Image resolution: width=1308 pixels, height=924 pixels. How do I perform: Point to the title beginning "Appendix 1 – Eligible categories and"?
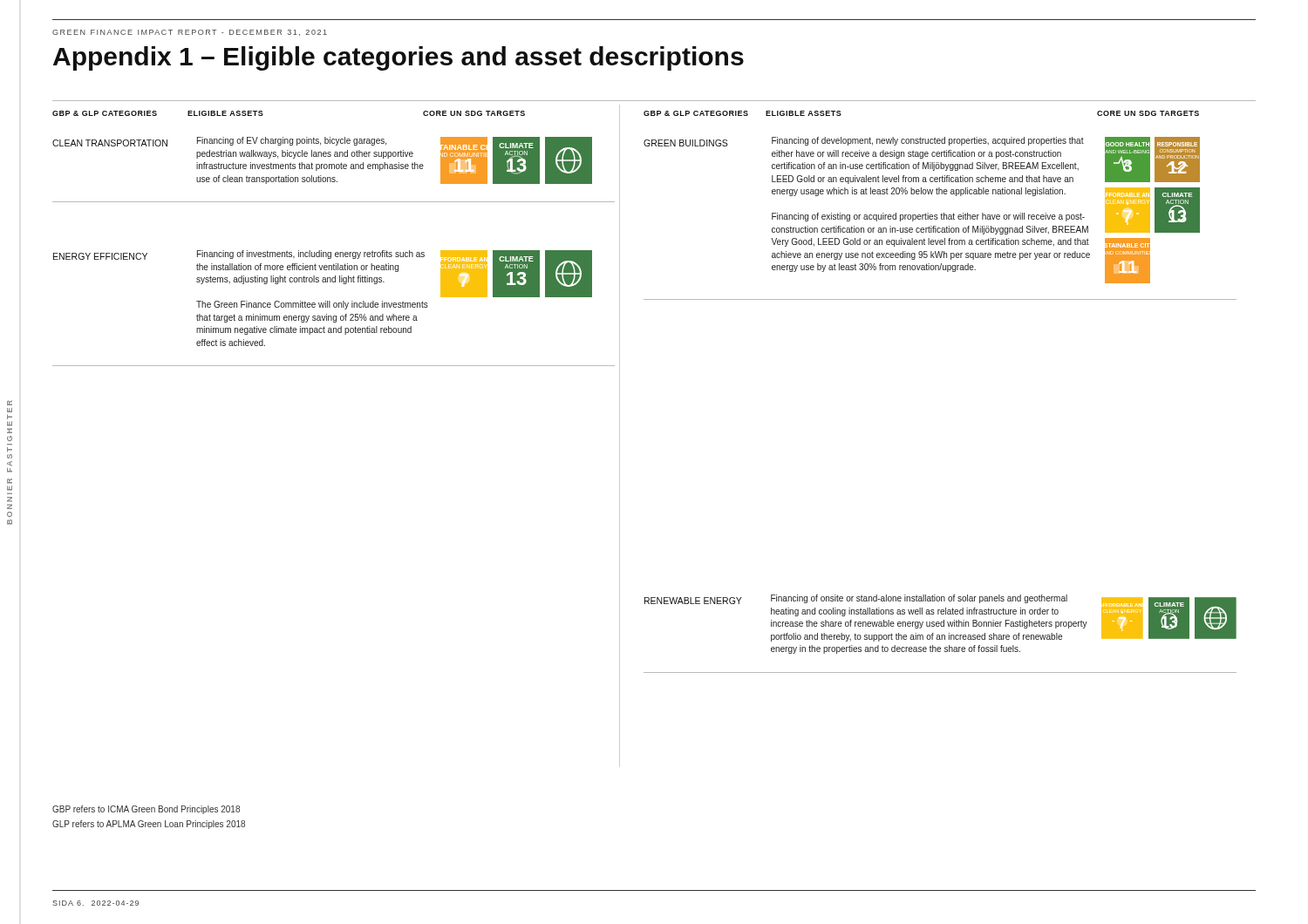(488, 57)
